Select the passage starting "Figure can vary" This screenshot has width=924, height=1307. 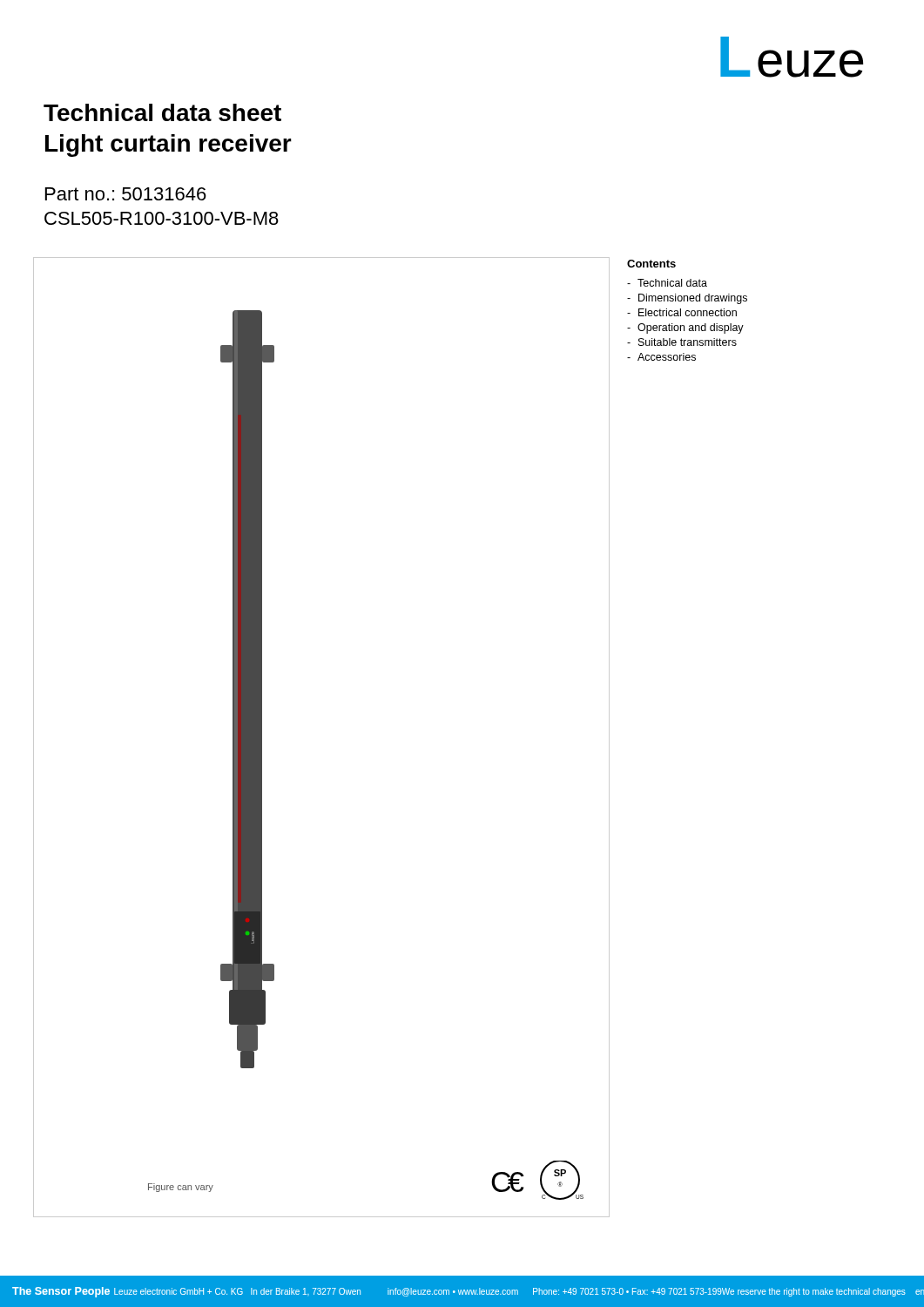click(180, 1187)
